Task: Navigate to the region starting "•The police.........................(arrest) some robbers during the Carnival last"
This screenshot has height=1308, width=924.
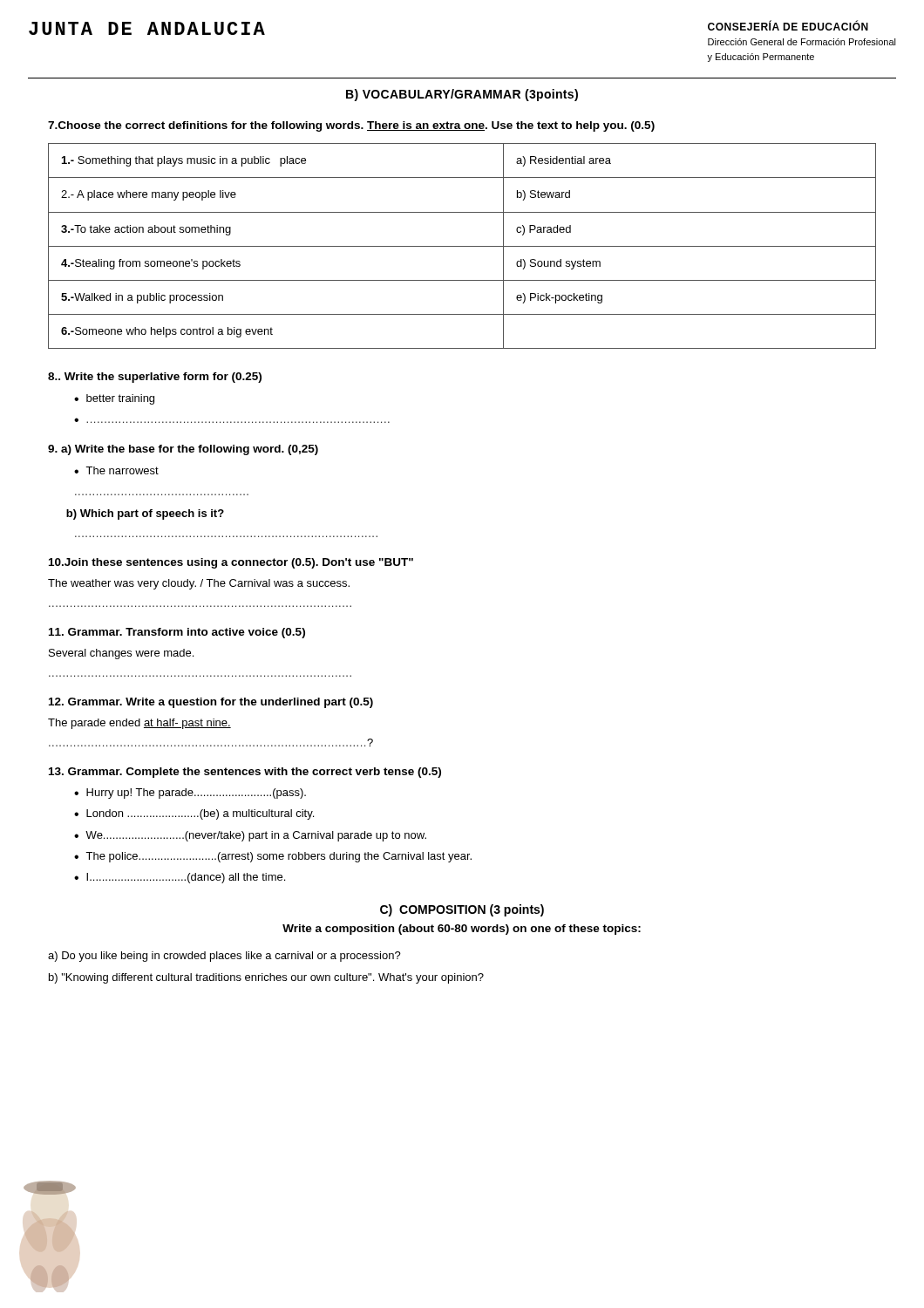Action: coord(273,857)
